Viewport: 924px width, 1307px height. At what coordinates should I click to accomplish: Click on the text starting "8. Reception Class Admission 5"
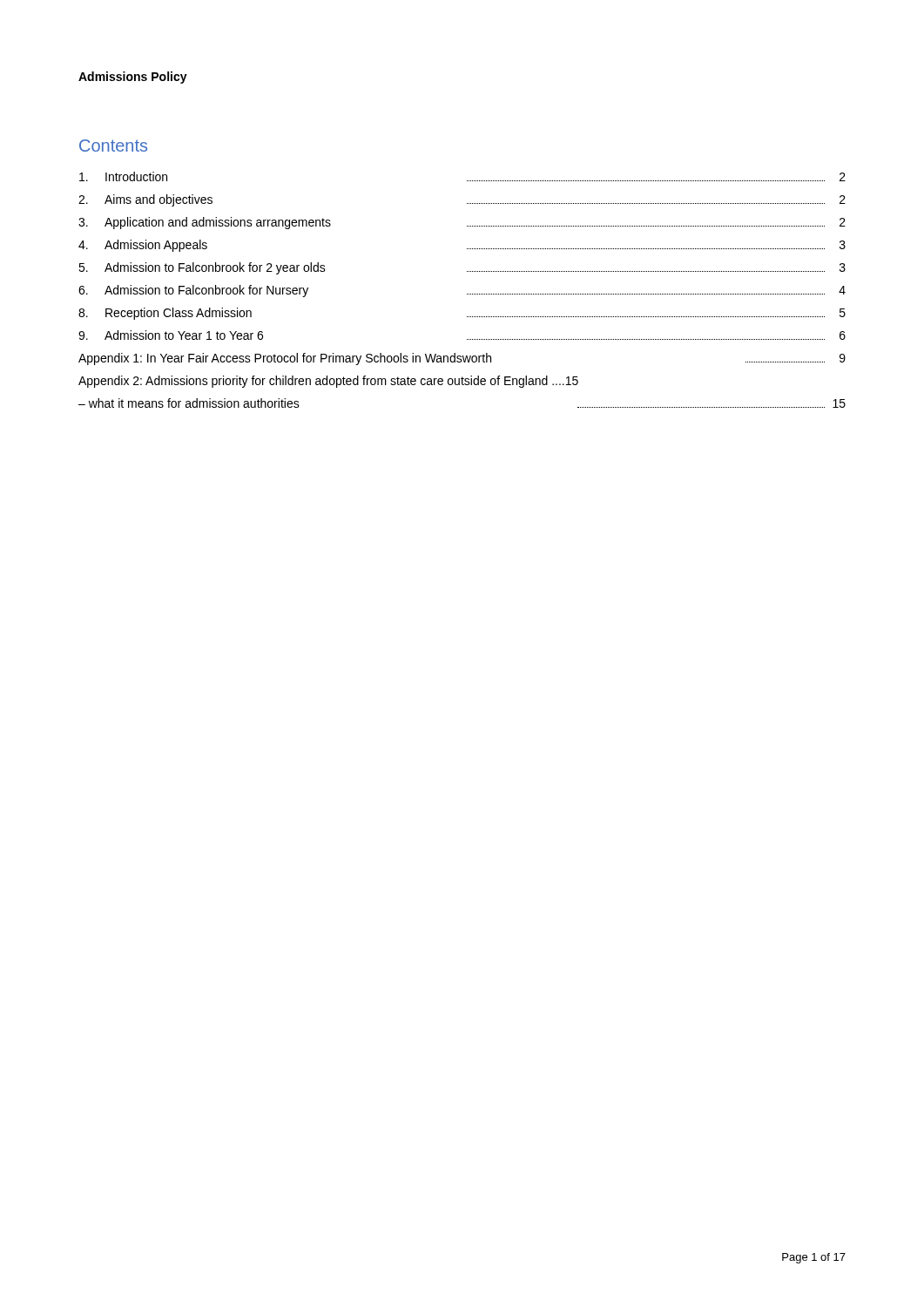(x=462, y=313)
